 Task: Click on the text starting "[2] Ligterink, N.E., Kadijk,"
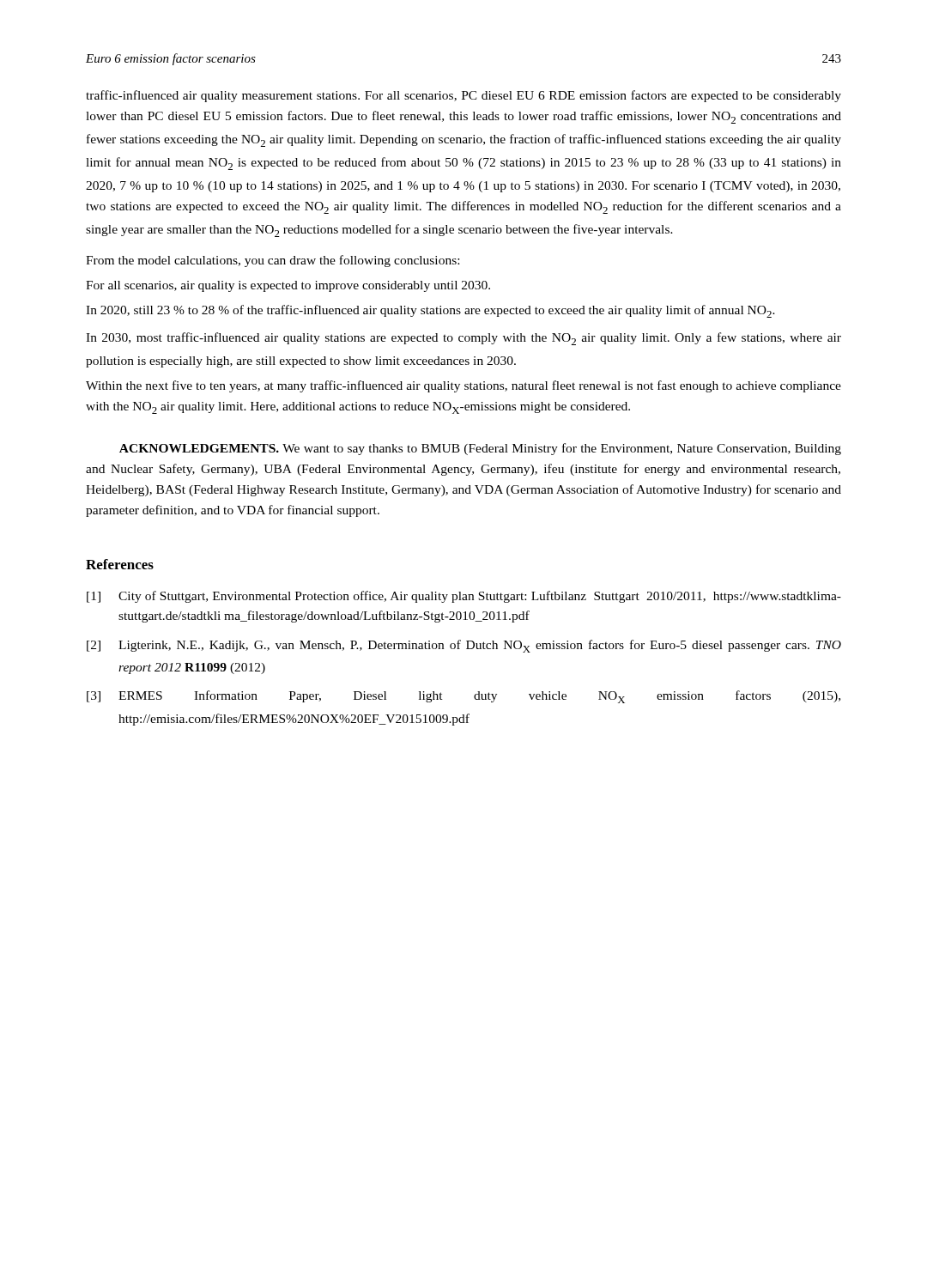464,656
